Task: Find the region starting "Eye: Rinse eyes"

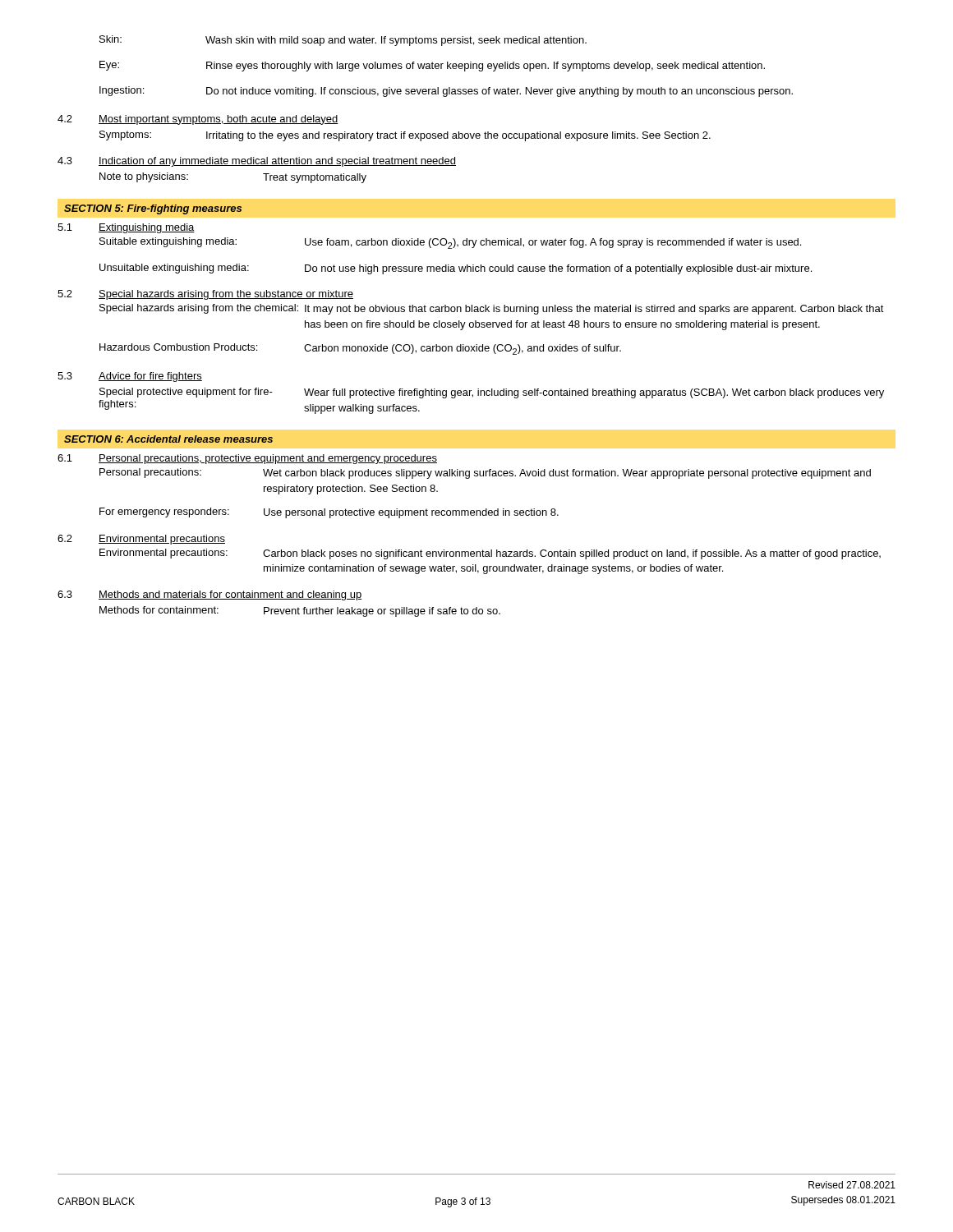Action: [x=476, y=66]
